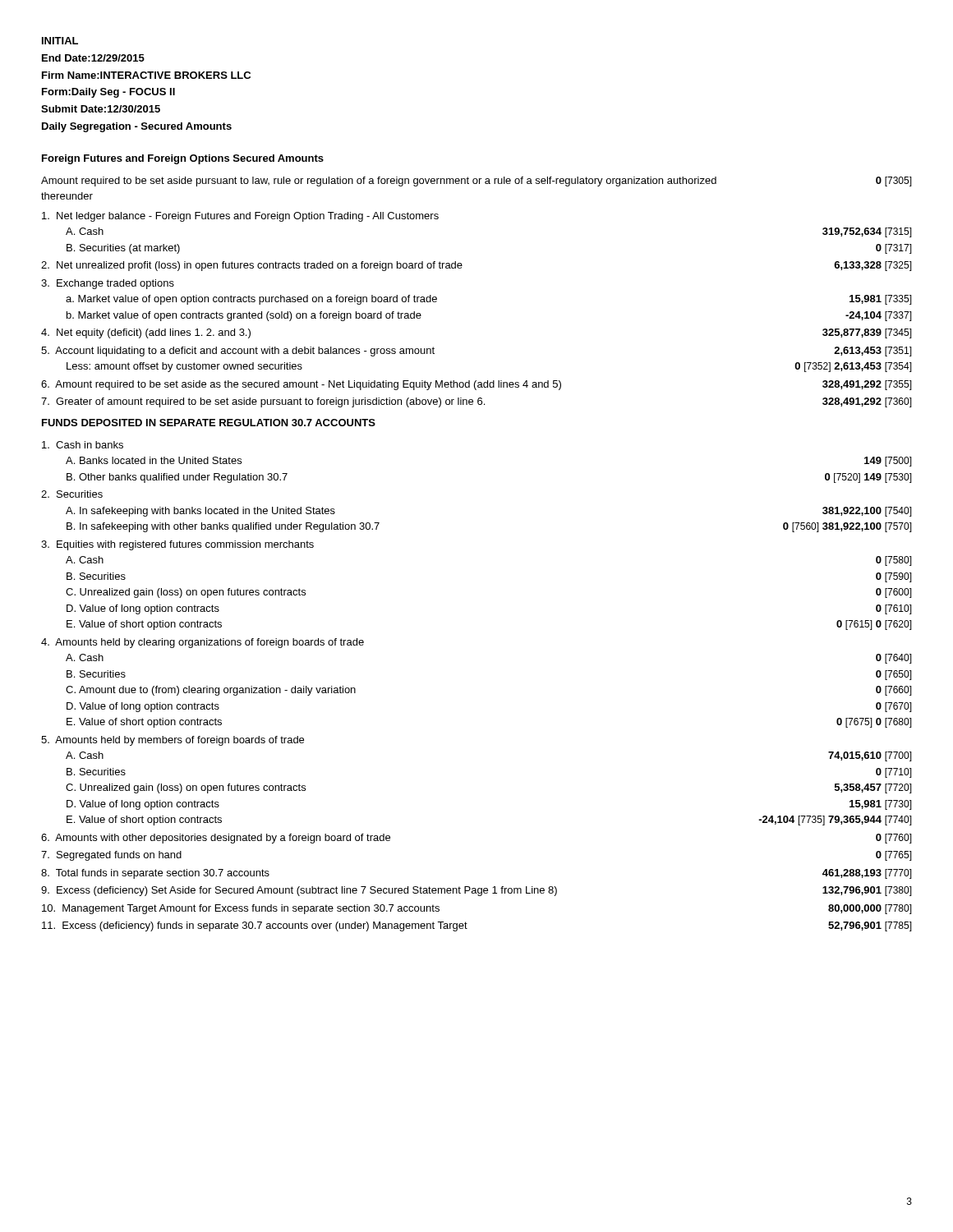Point to the block beginning "3. Equities with registered futures commission merchants A."

tap(177, 545)
